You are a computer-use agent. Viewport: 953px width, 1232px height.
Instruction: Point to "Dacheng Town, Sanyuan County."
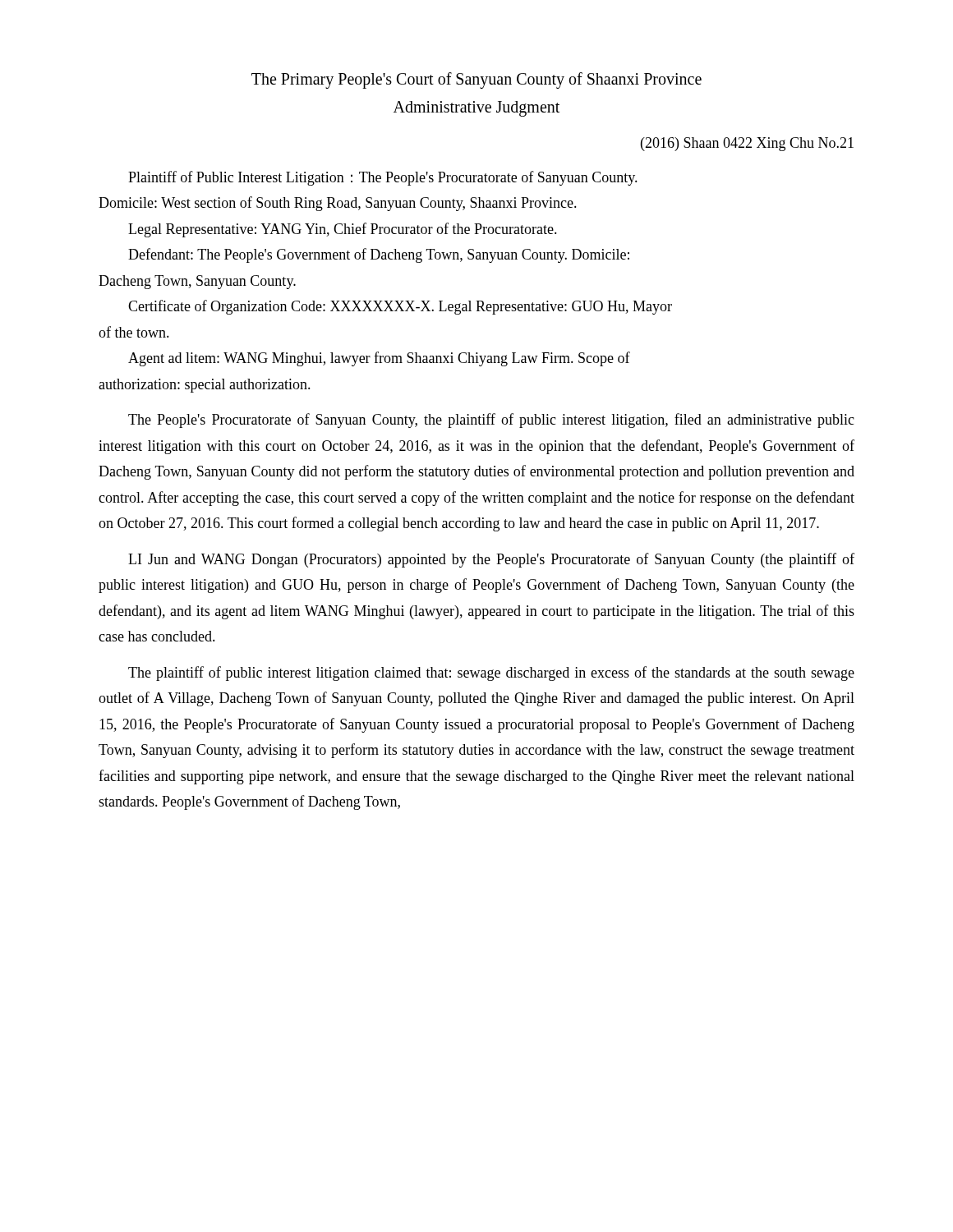[x=197, y=281]
